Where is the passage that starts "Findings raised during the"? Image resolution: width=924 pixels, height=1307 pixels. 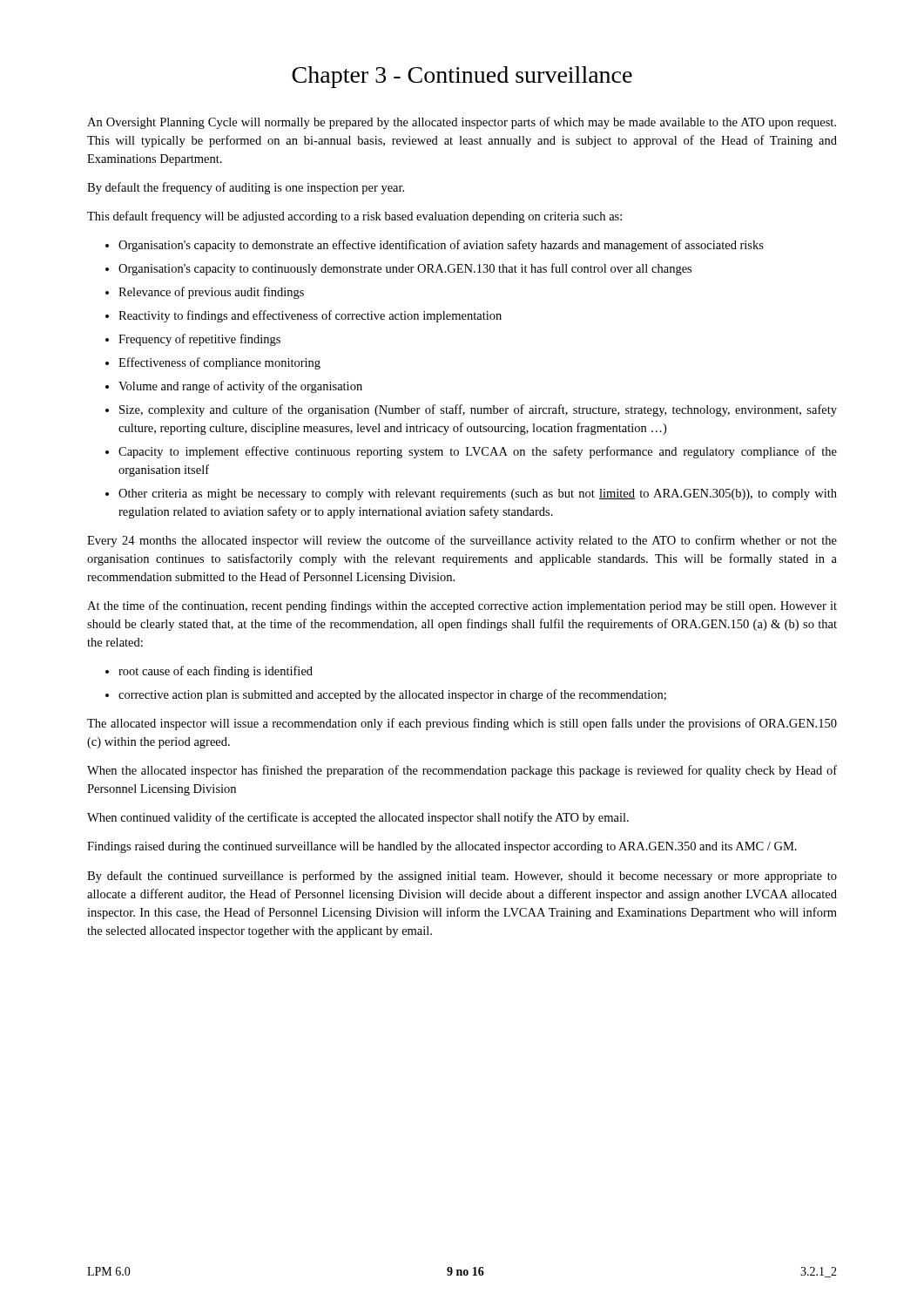coord(442,846)
